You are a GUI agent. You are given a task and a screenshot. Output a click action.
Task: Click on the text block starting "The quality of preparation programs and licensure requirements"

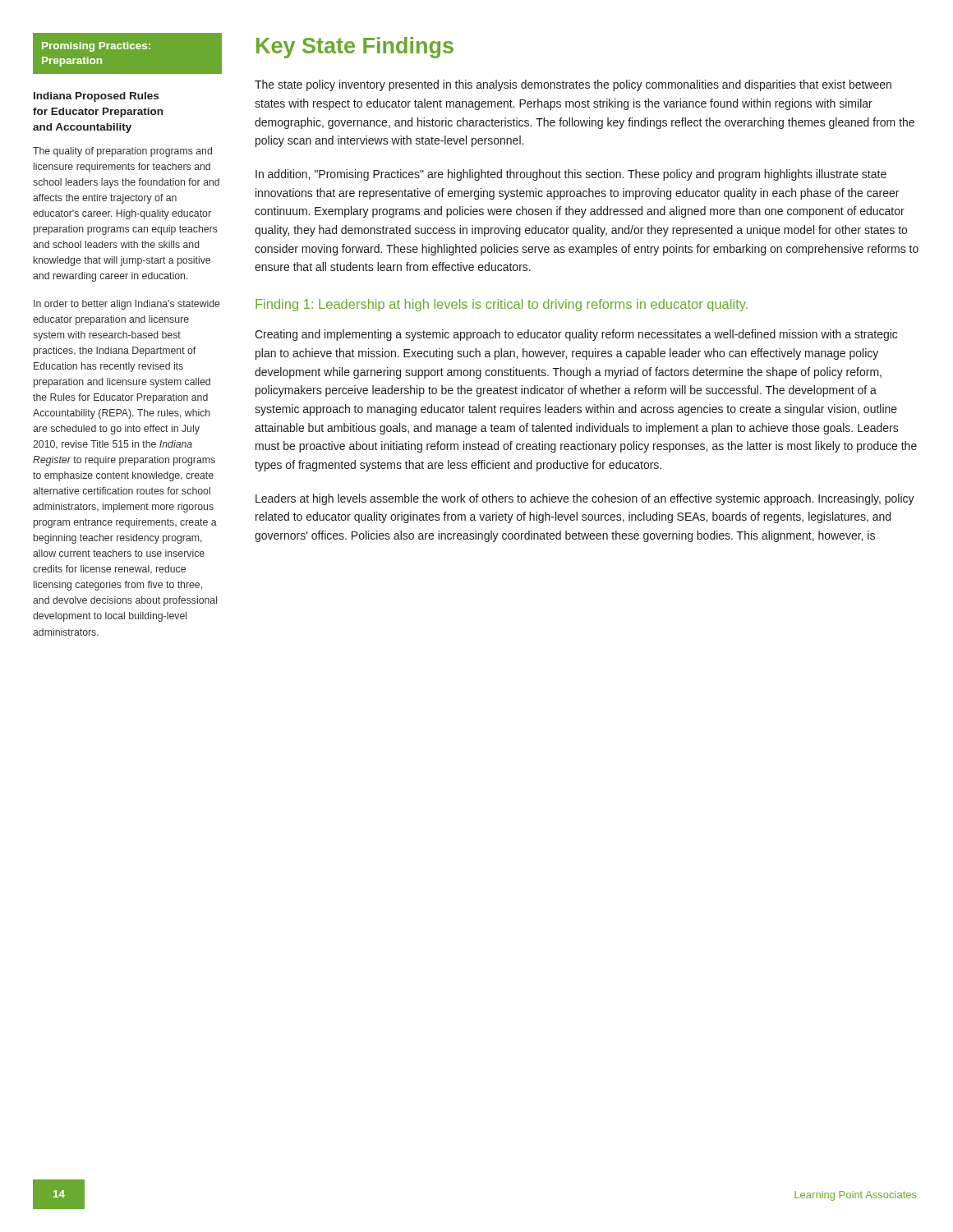point(126,214)
